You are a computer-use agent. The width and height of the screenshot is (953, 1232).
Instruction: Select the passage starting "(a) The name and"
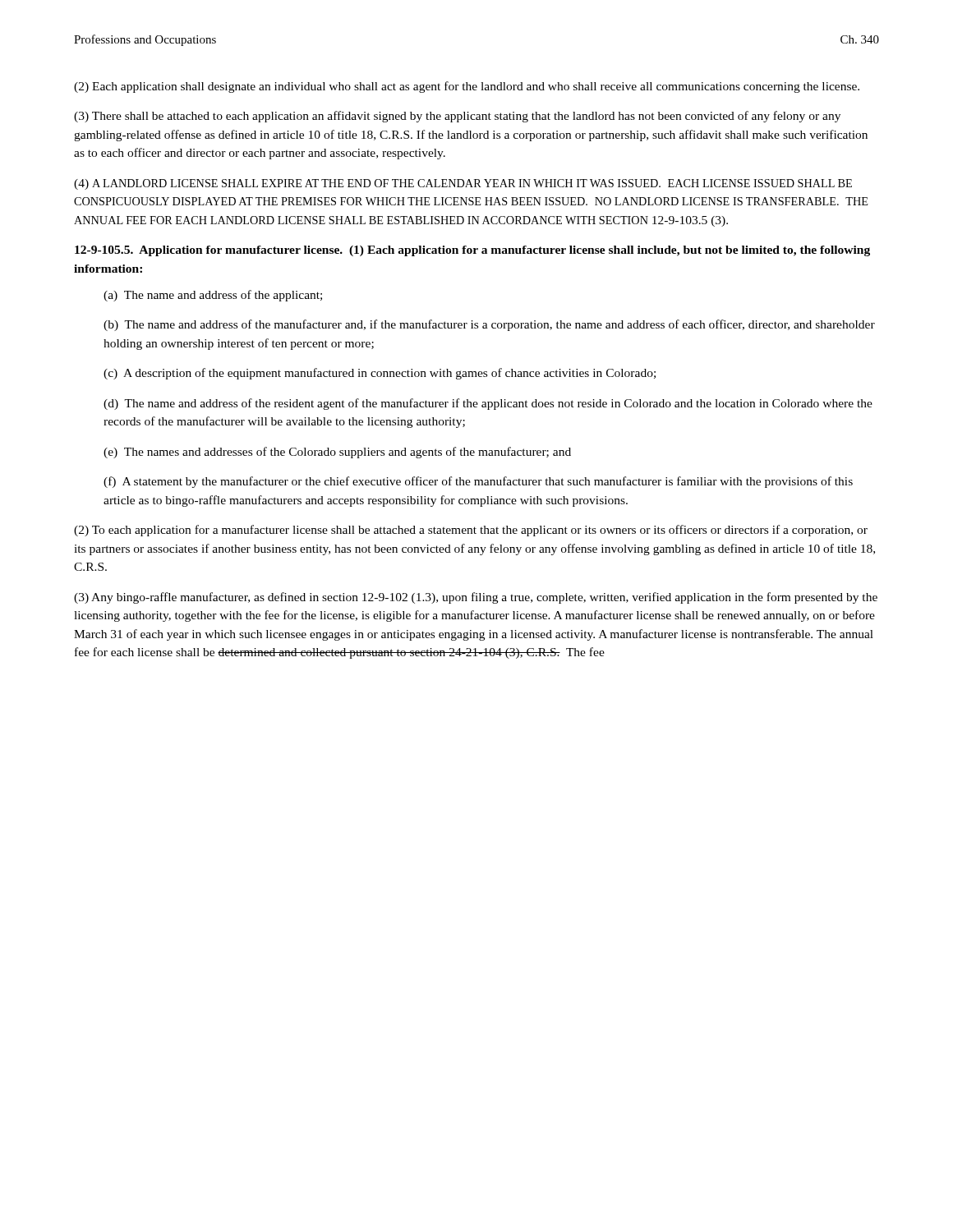pyautogui.click(x=213, y=294)
